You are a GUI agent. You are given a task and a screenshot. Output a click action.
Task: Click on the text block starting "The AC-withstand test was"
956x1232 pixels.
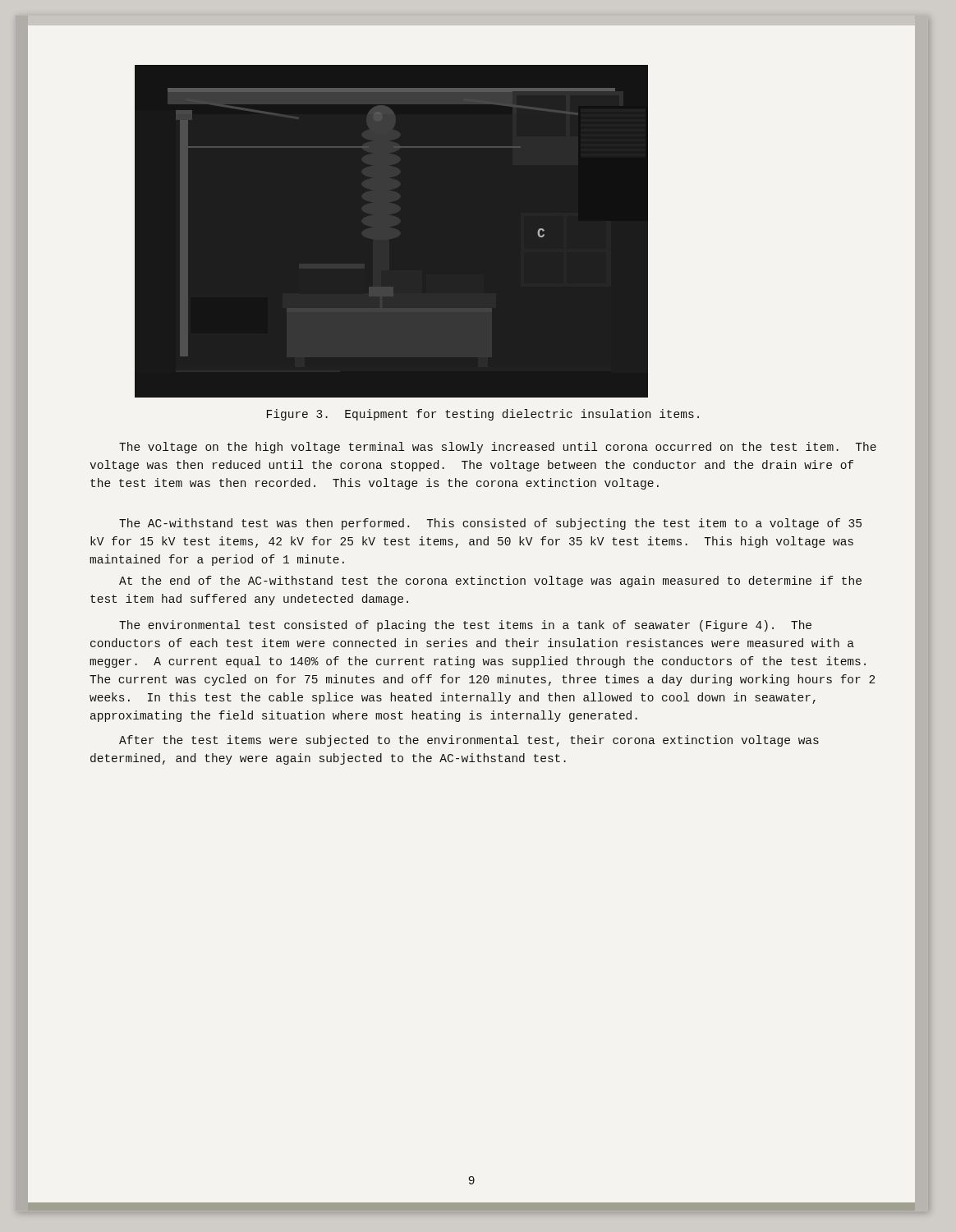click(486, 542)
